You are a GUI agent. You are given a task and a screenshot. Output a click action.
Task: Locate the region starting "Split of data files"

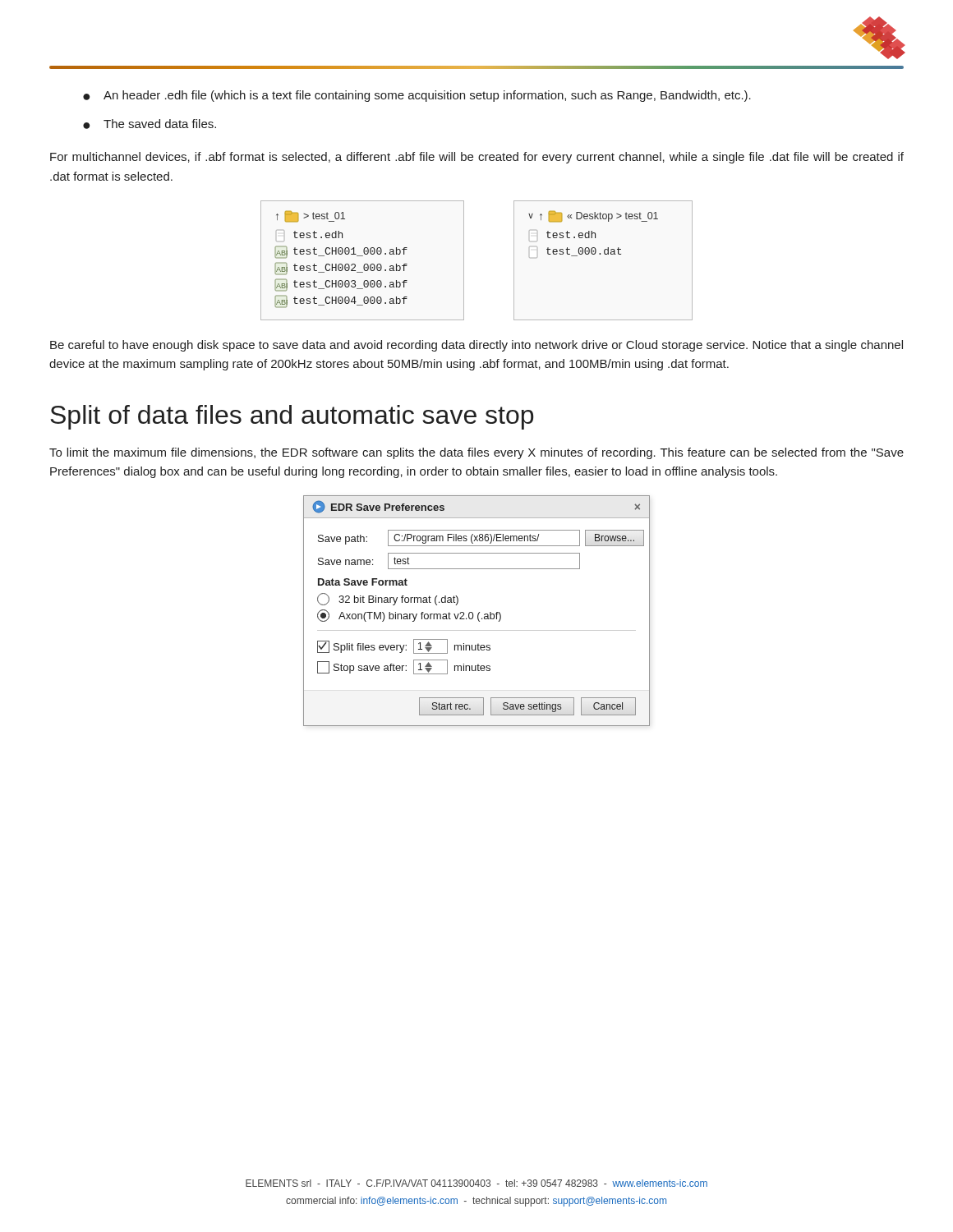[x=292, y=415]
